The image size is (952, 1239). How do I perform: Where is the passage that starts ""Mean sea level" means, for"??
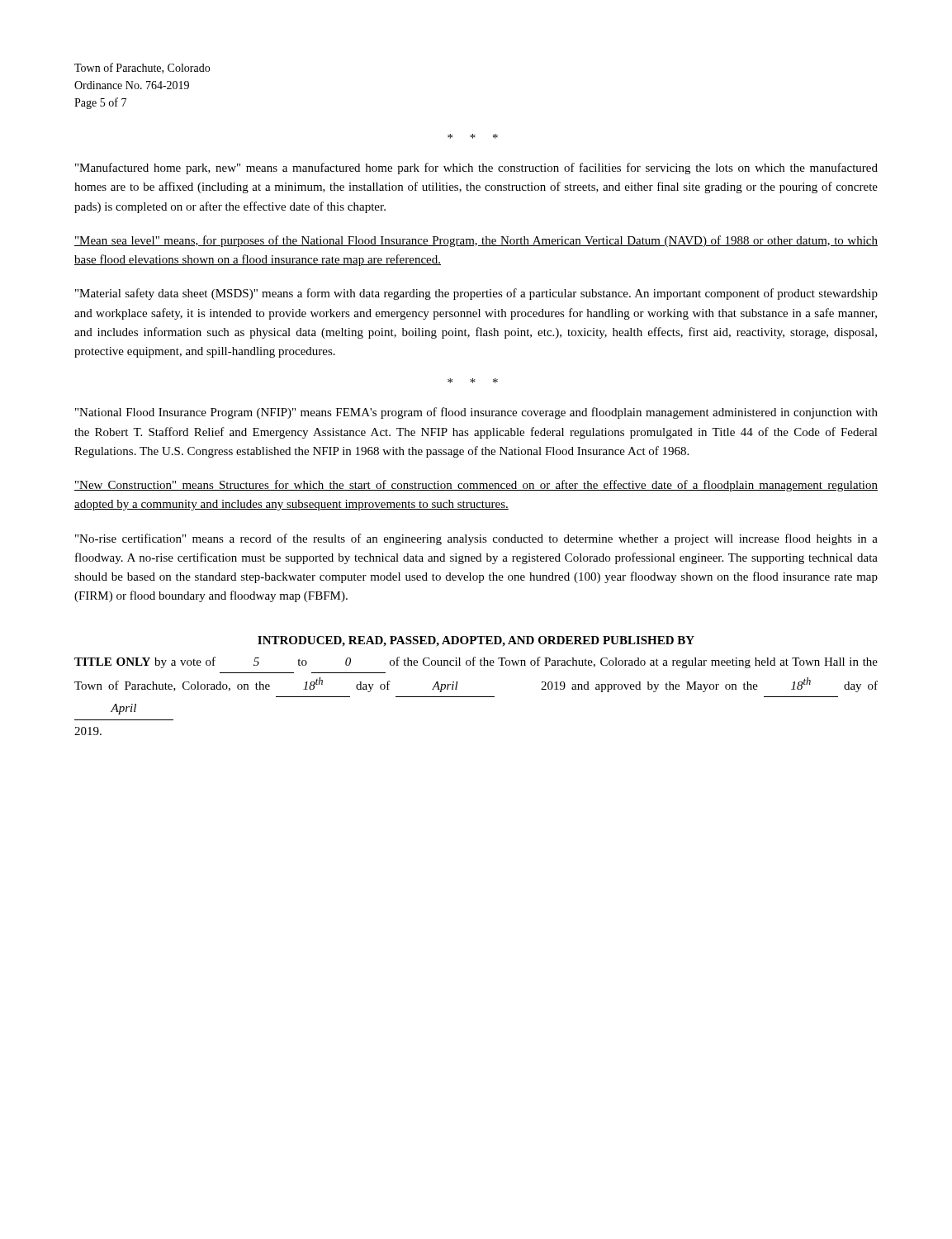pyautogui.click(x=476, y=250)
